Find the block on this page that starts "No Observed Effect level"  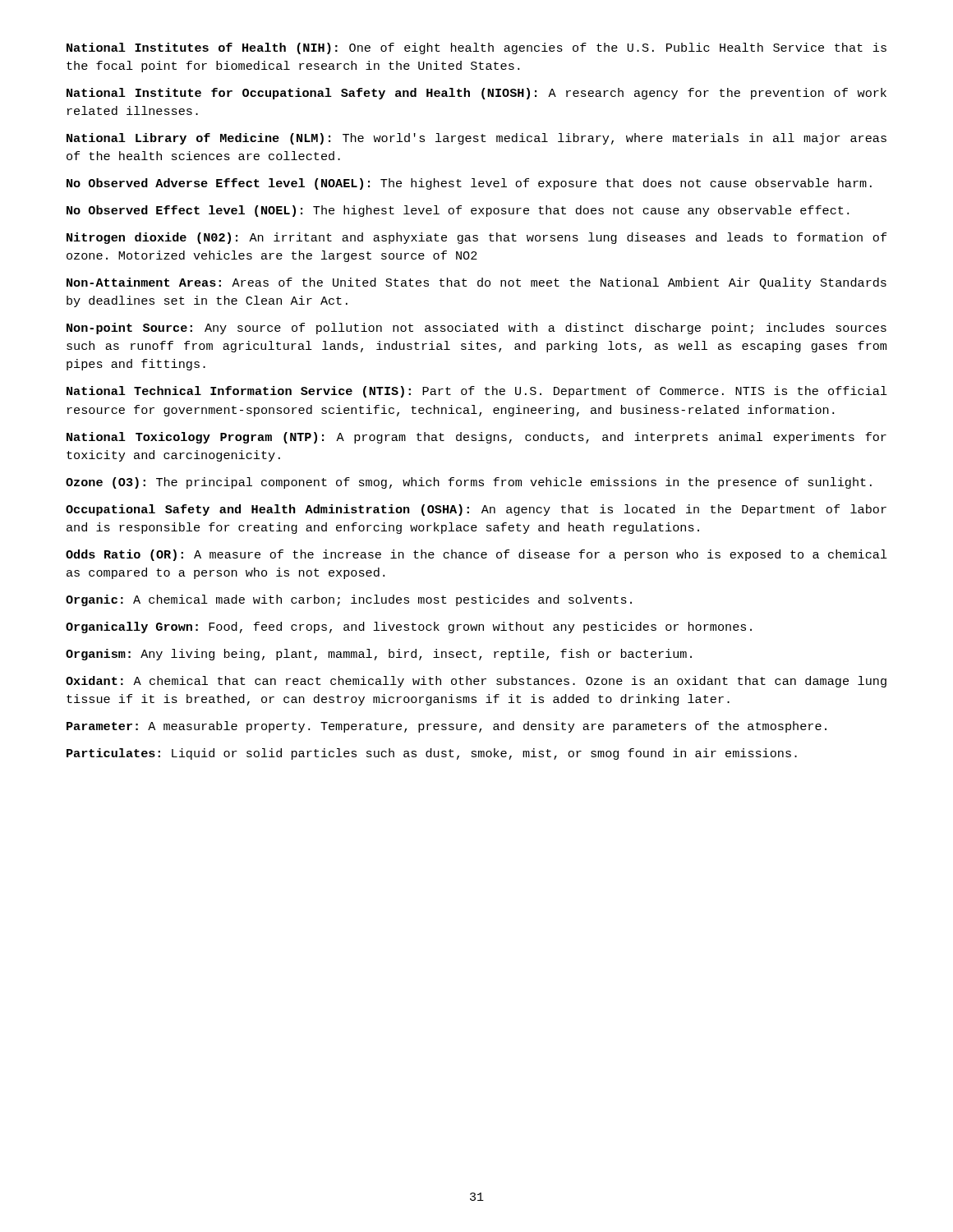pyautogui.click(x=459, y=211)
